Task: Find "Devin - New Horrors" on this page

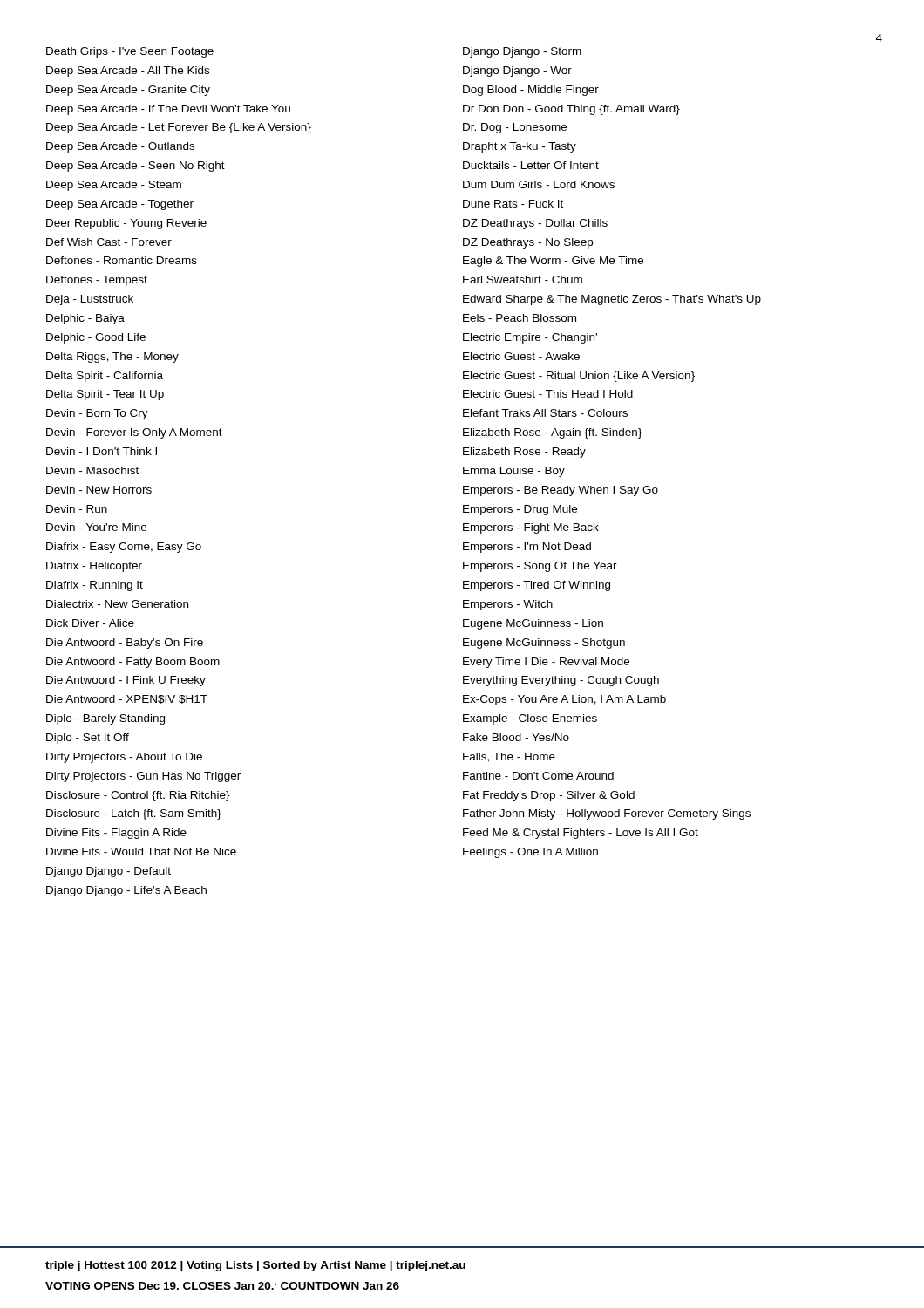Action: 99,489
